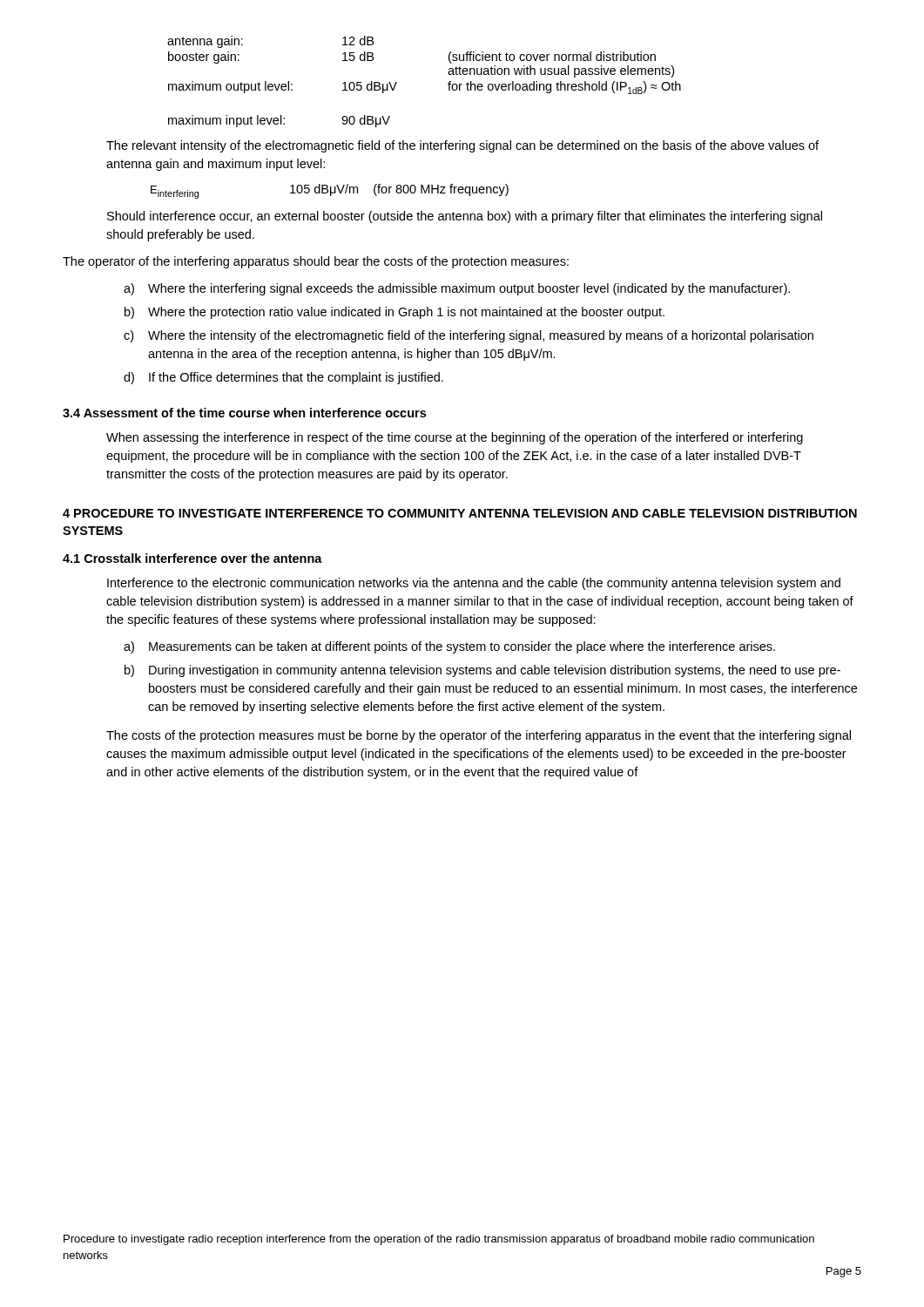Navigate to the element starting "c) Where the intensity of the electromagnetic"
924x1307 pixels.
tap(492, 345)
